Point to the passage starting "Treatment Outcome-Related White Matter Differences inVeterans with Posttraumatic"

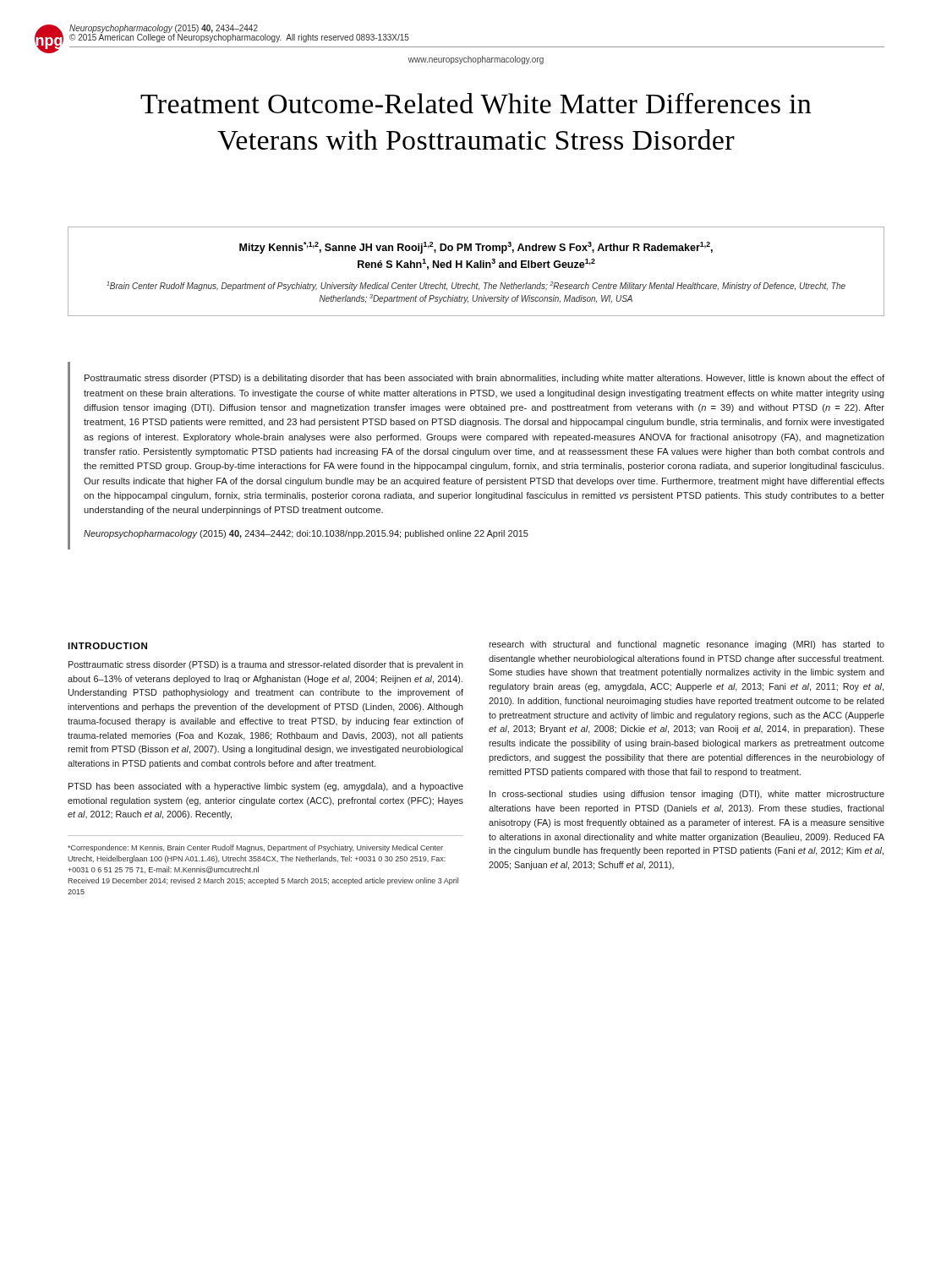[x=476, y=122]
